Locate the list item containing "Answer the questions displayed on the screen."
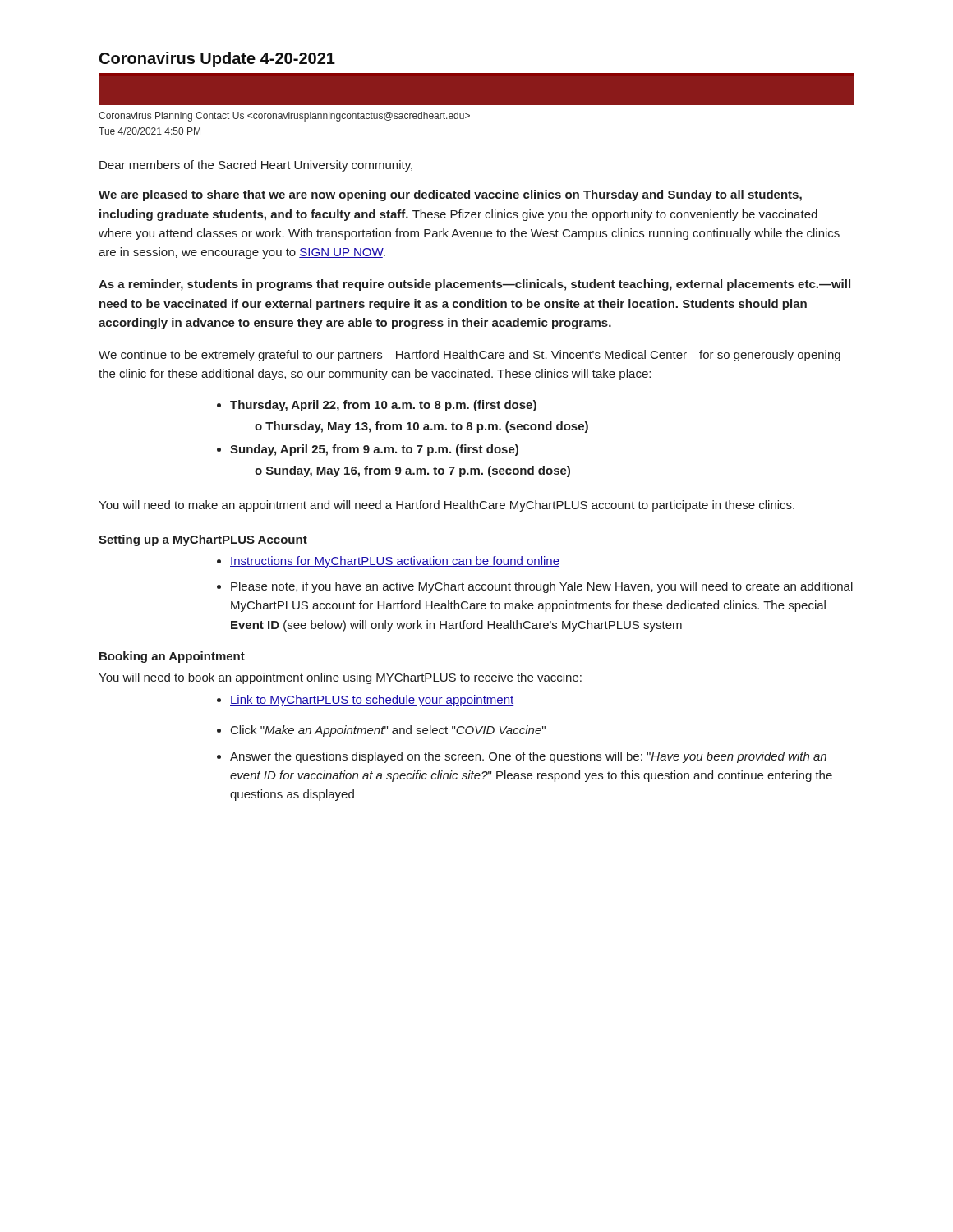The height and width of the screenshot is (1232, 953). click(531, 775)
